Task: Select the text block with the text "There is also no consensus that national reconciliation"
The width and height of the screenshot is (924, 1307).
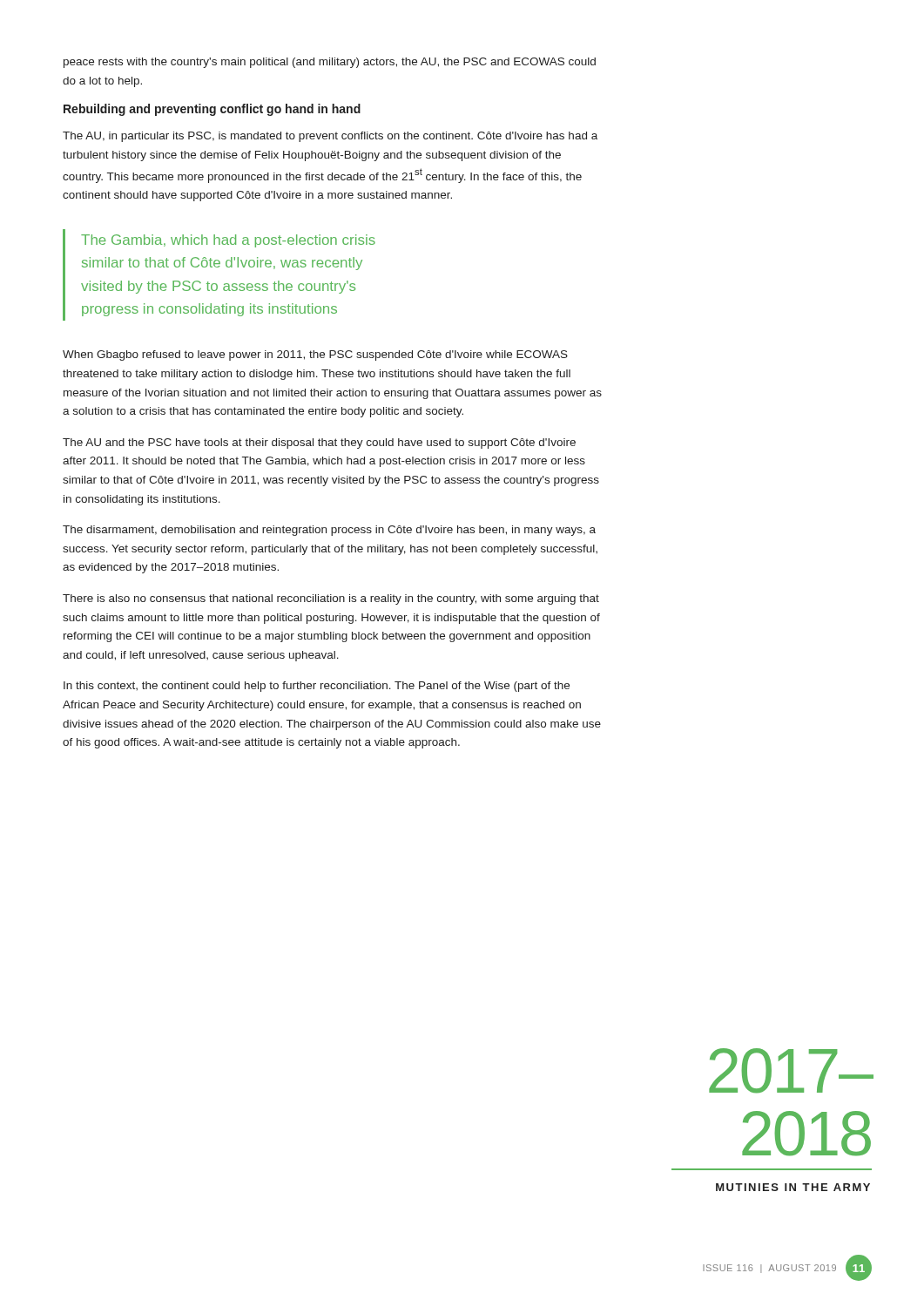Action: 331,626
